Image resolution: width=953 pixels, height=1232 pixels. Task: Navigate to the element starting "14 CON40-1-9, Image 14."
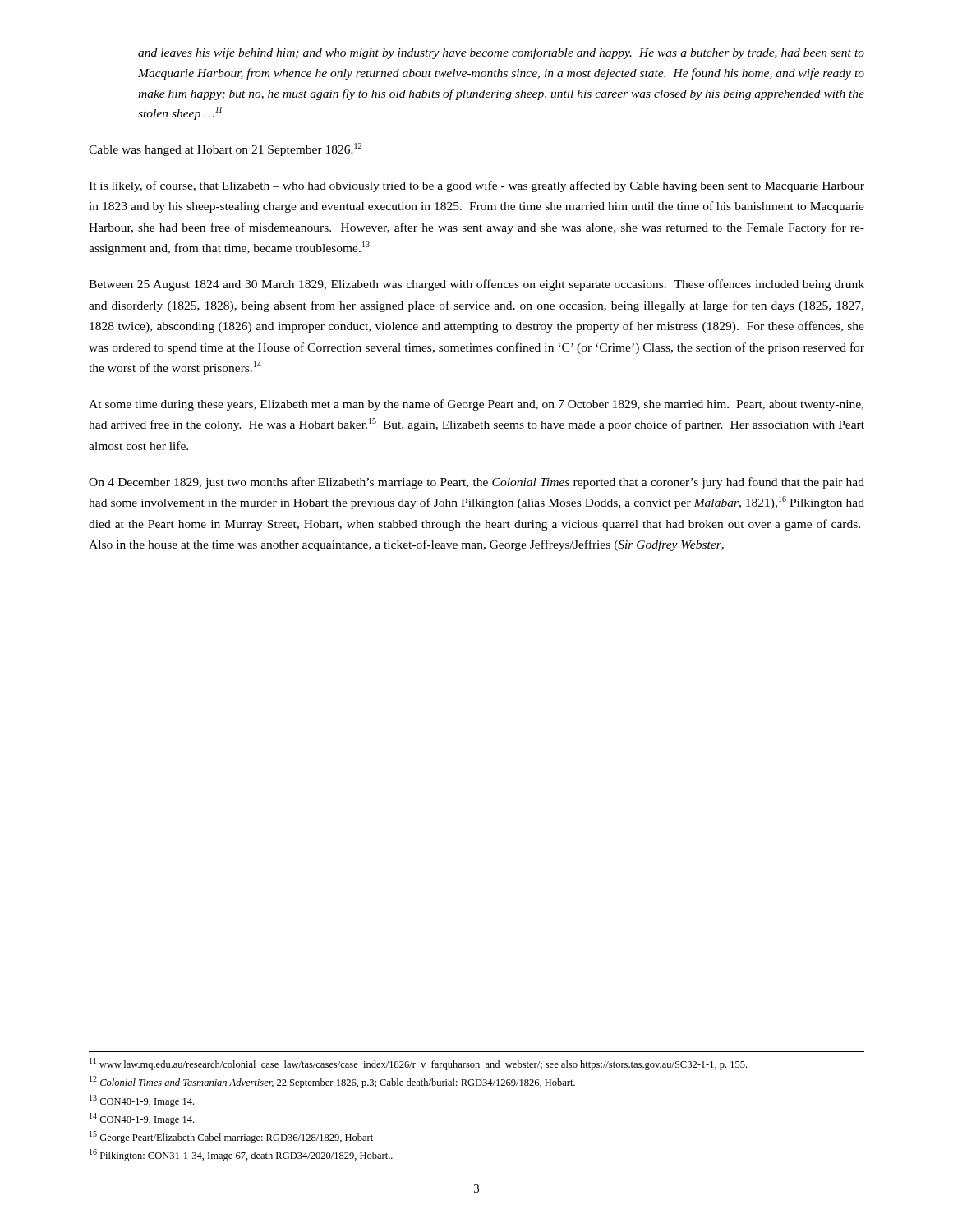[x=142, y=1118]
